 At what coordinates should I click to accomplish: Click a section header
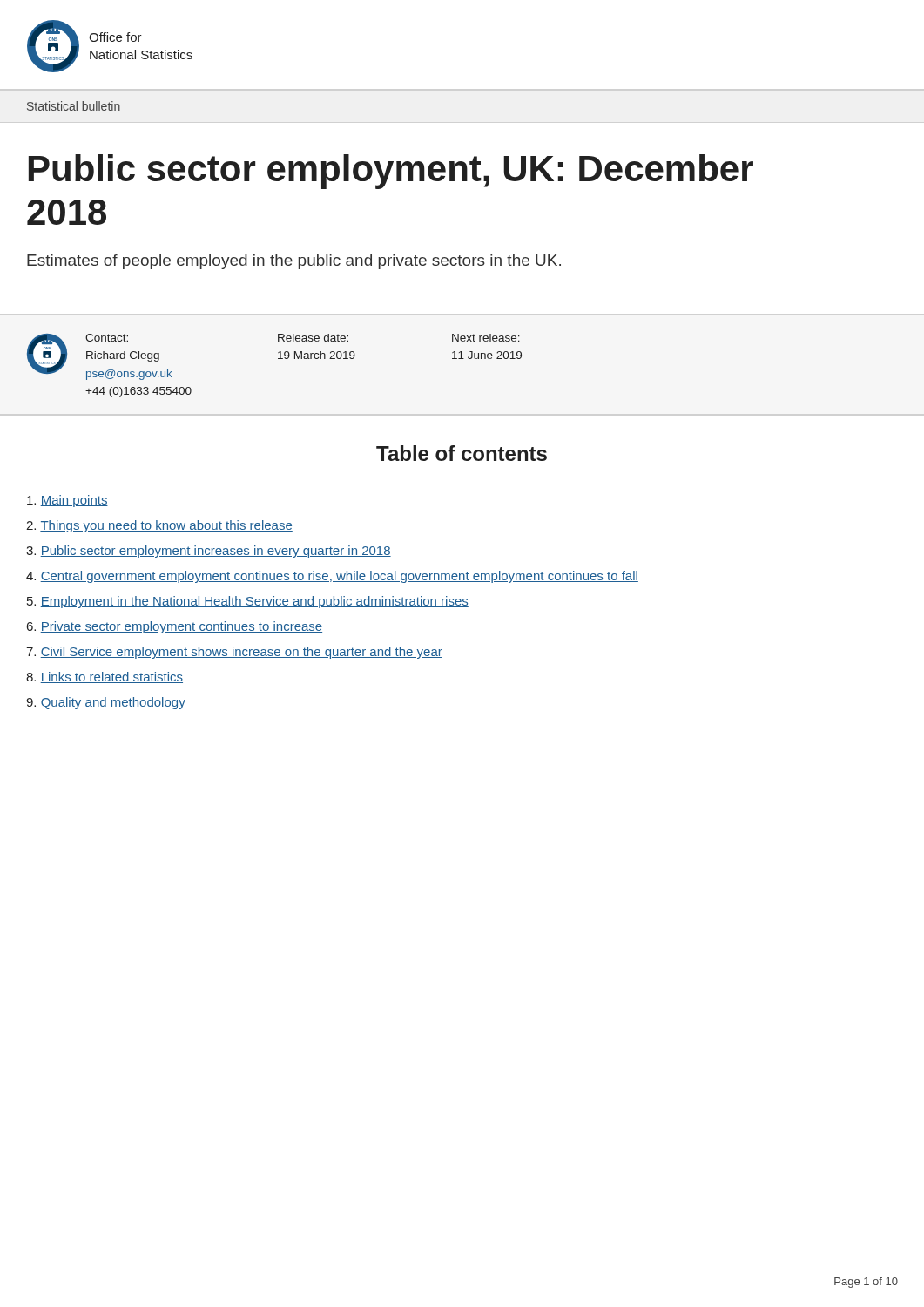point(462,454)
